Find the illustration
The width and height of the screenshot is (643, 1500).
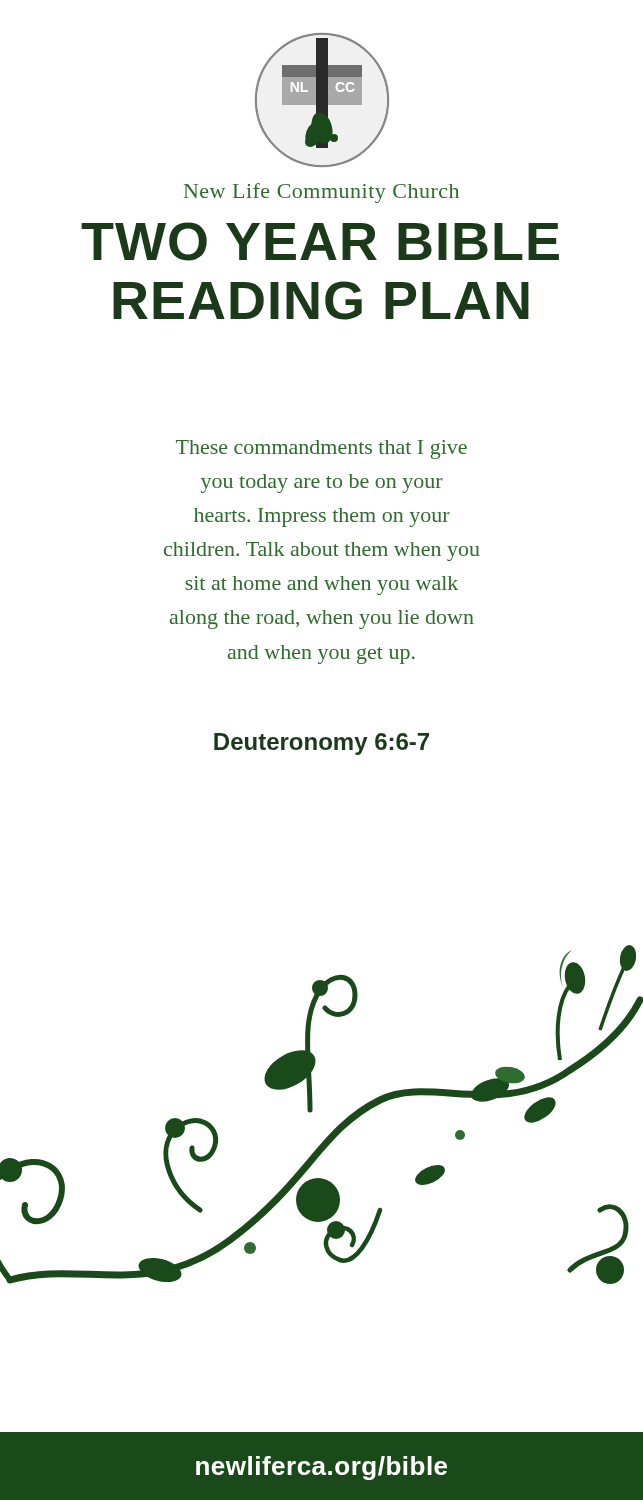[x=322, y=1060]
